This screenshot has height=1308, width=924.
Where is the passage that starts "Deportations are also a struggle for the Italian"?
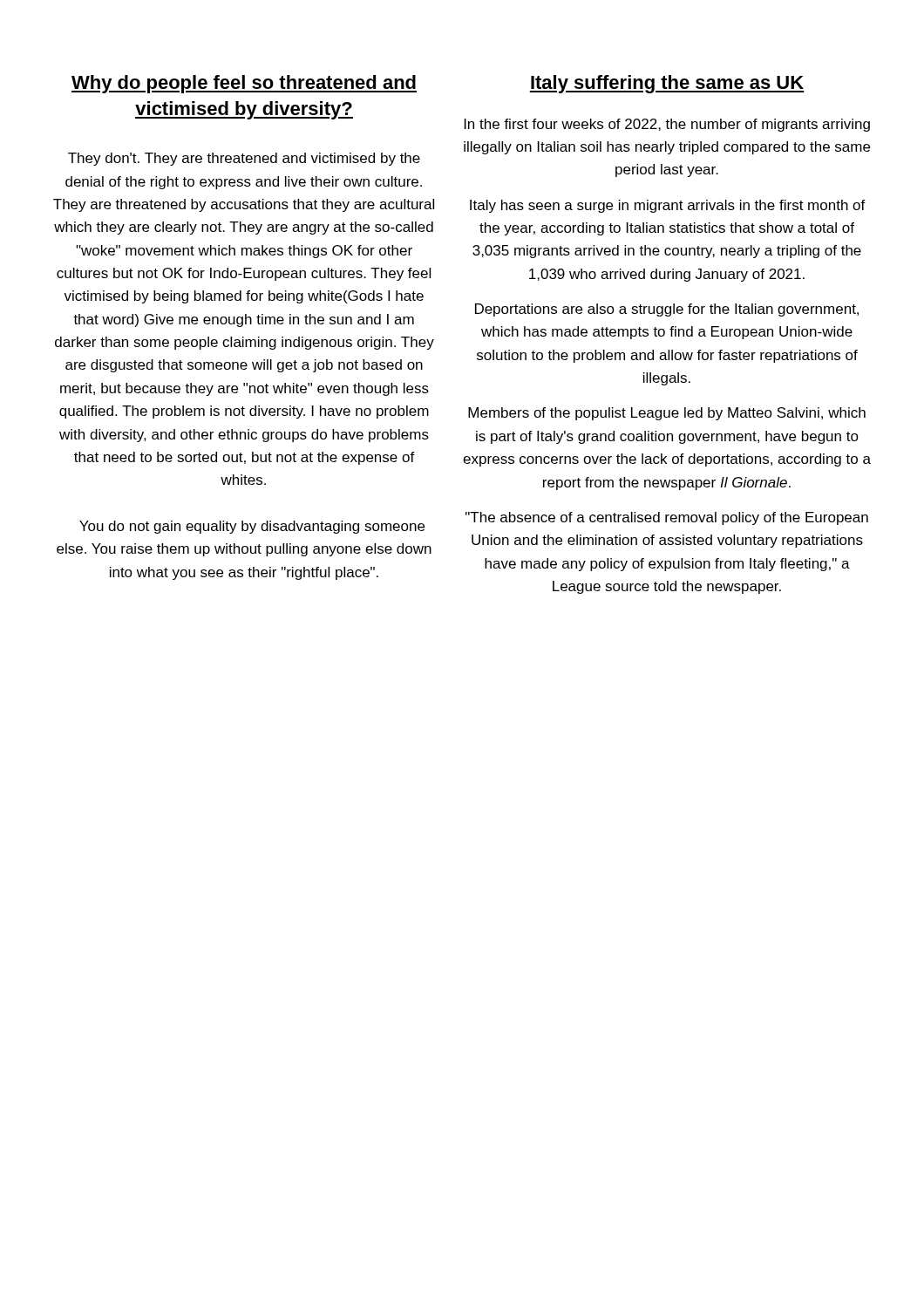667,344
